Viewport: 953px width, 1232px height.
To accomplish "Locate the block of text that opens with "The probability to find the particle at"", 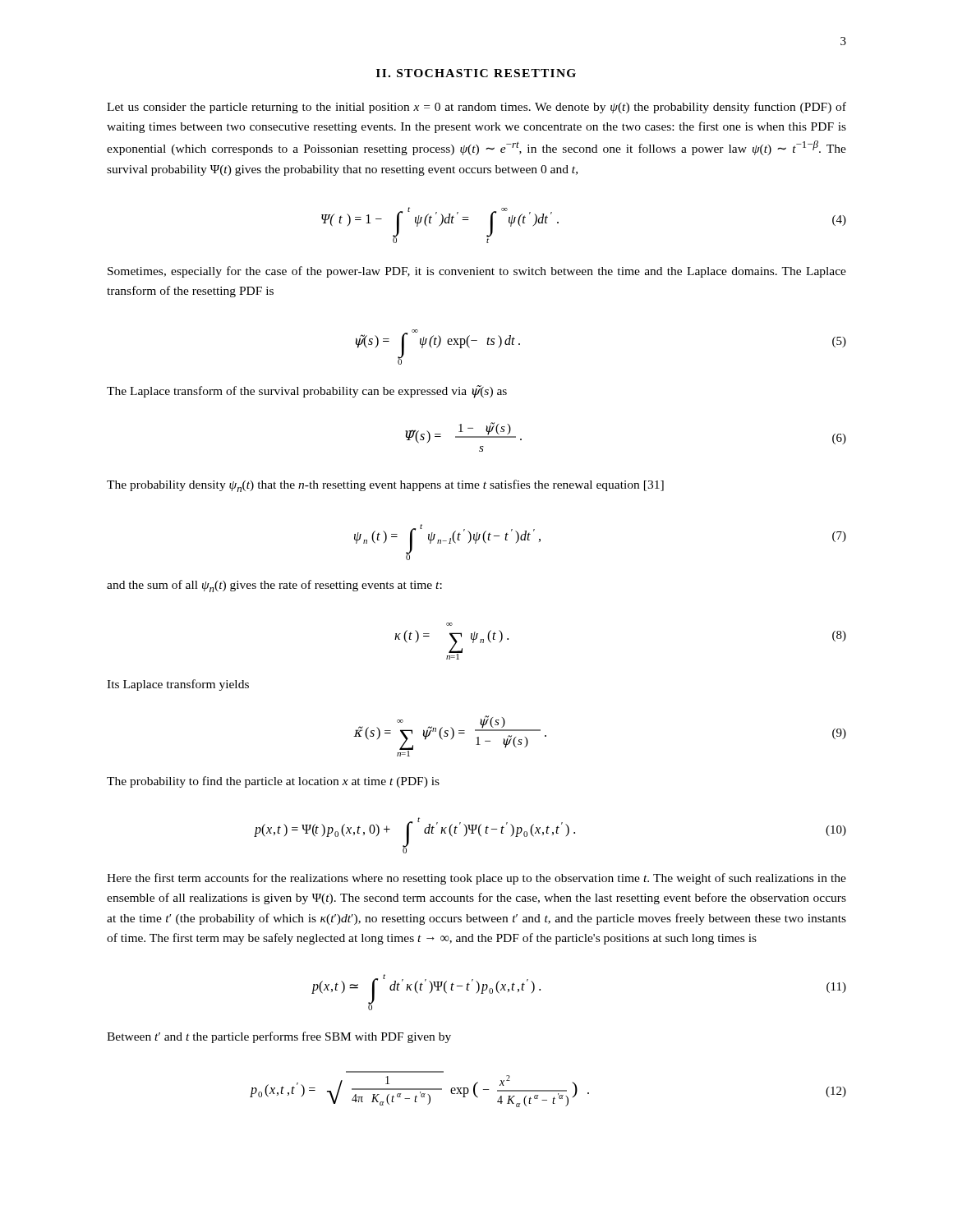I will 273,781.
